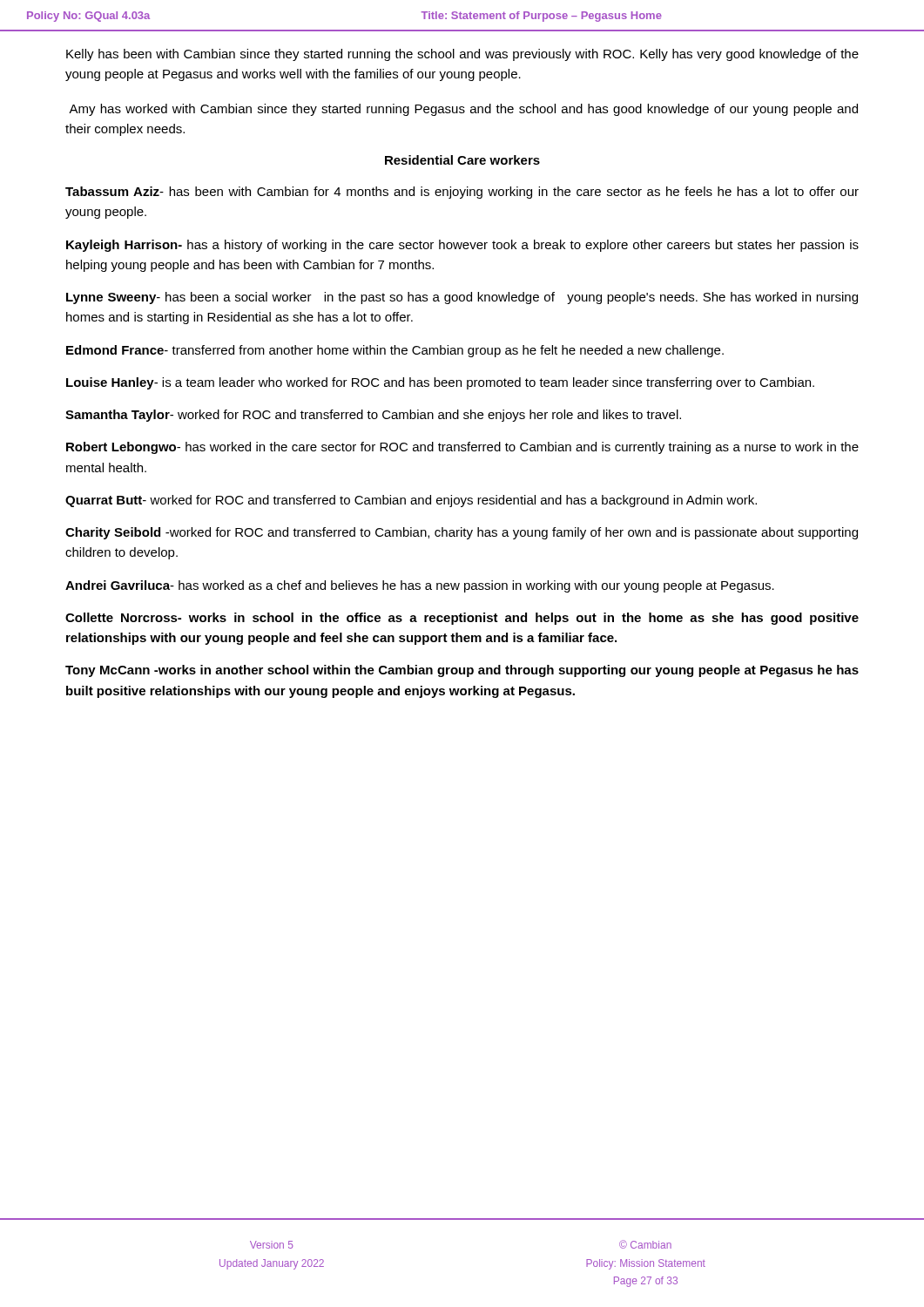The height and width of the screenshot is (1307, 924).
Task: Locate the text block containing "Robert Lebongwo- has"
Action: (x=462, y=457)
